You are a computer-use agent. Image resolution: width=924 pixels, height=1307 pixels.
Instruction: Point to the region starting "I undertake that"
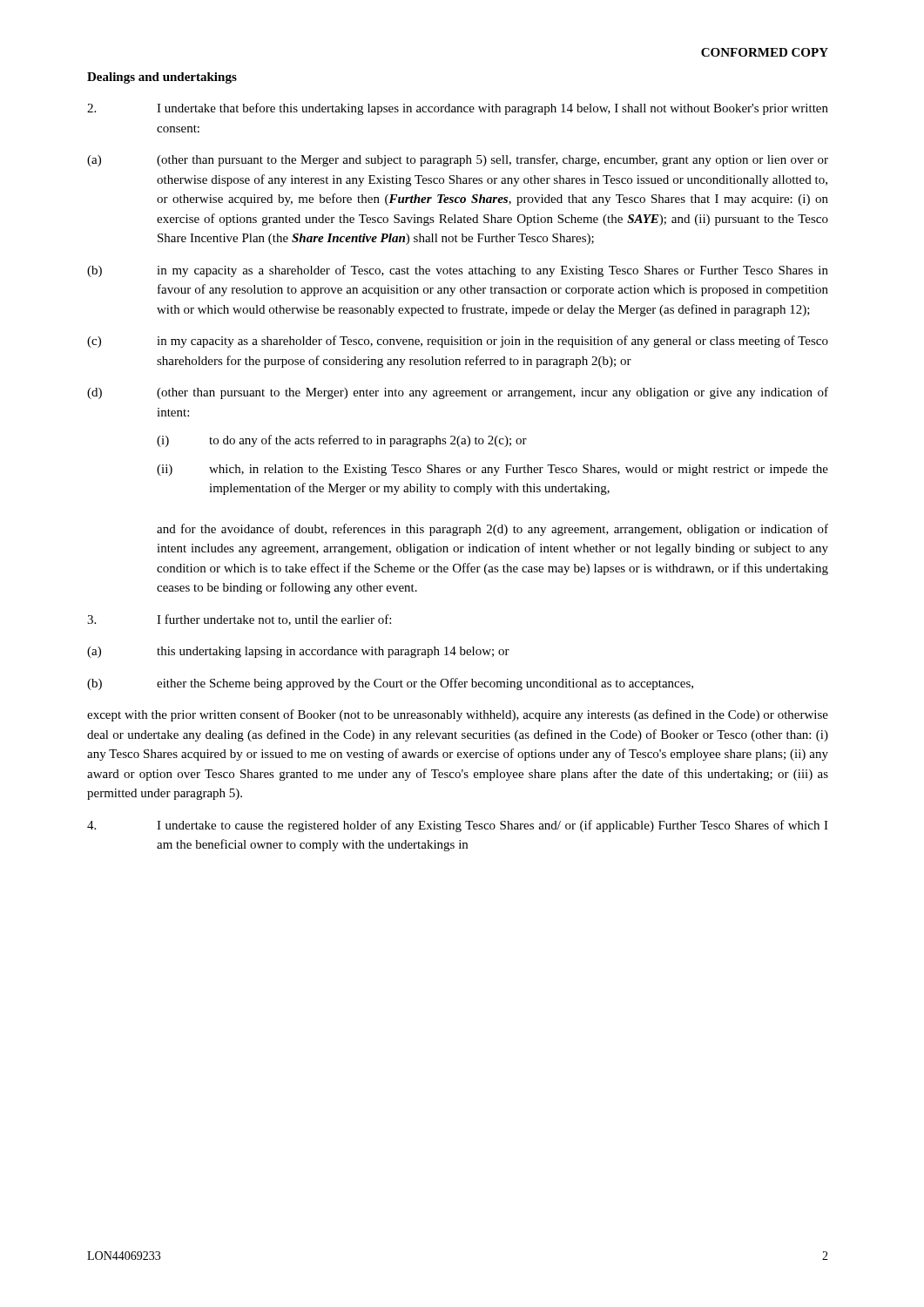(x=458, y=118)
